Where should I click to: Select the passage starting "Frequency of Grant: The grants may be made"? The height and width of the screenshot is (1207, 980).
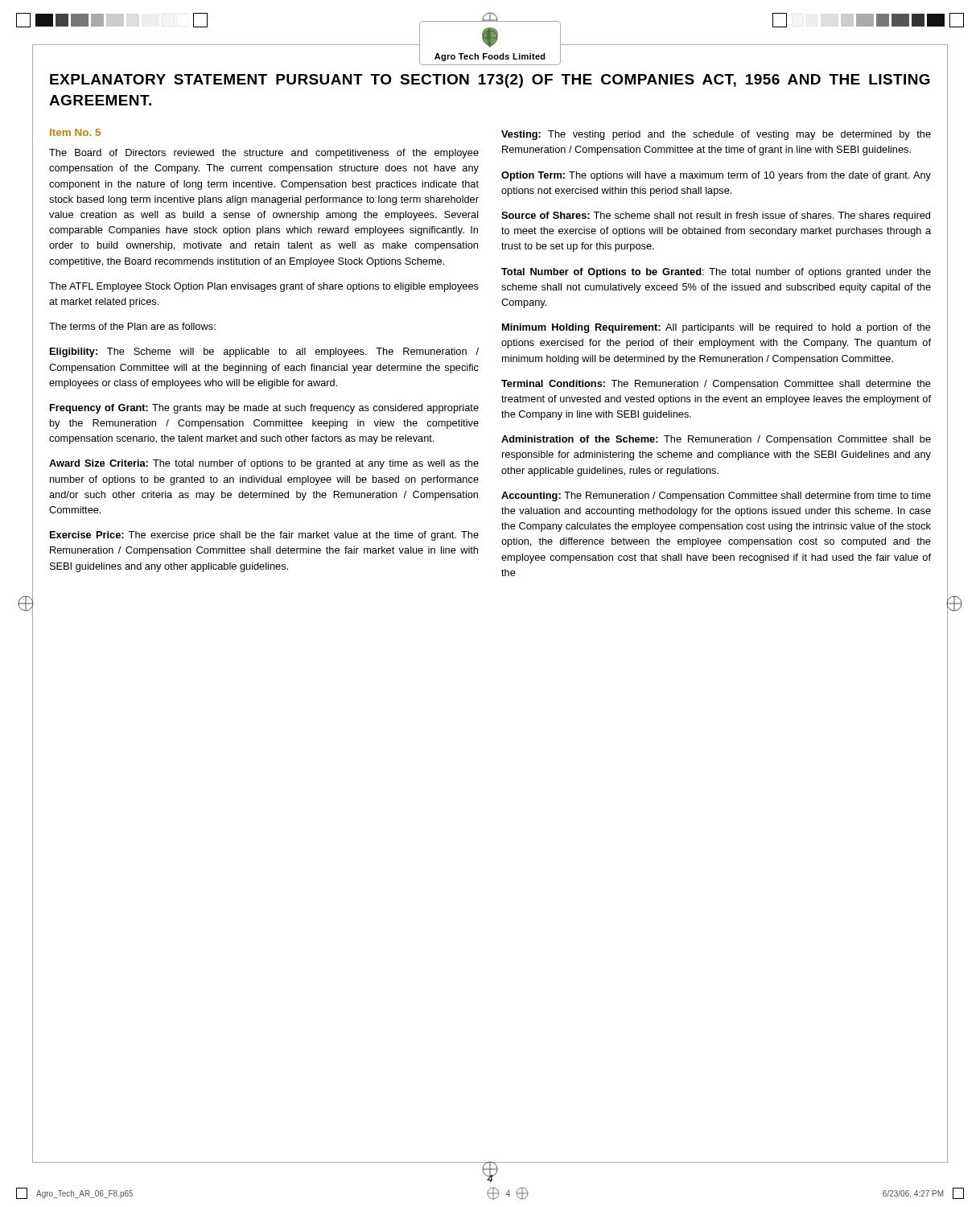(264, 423)
